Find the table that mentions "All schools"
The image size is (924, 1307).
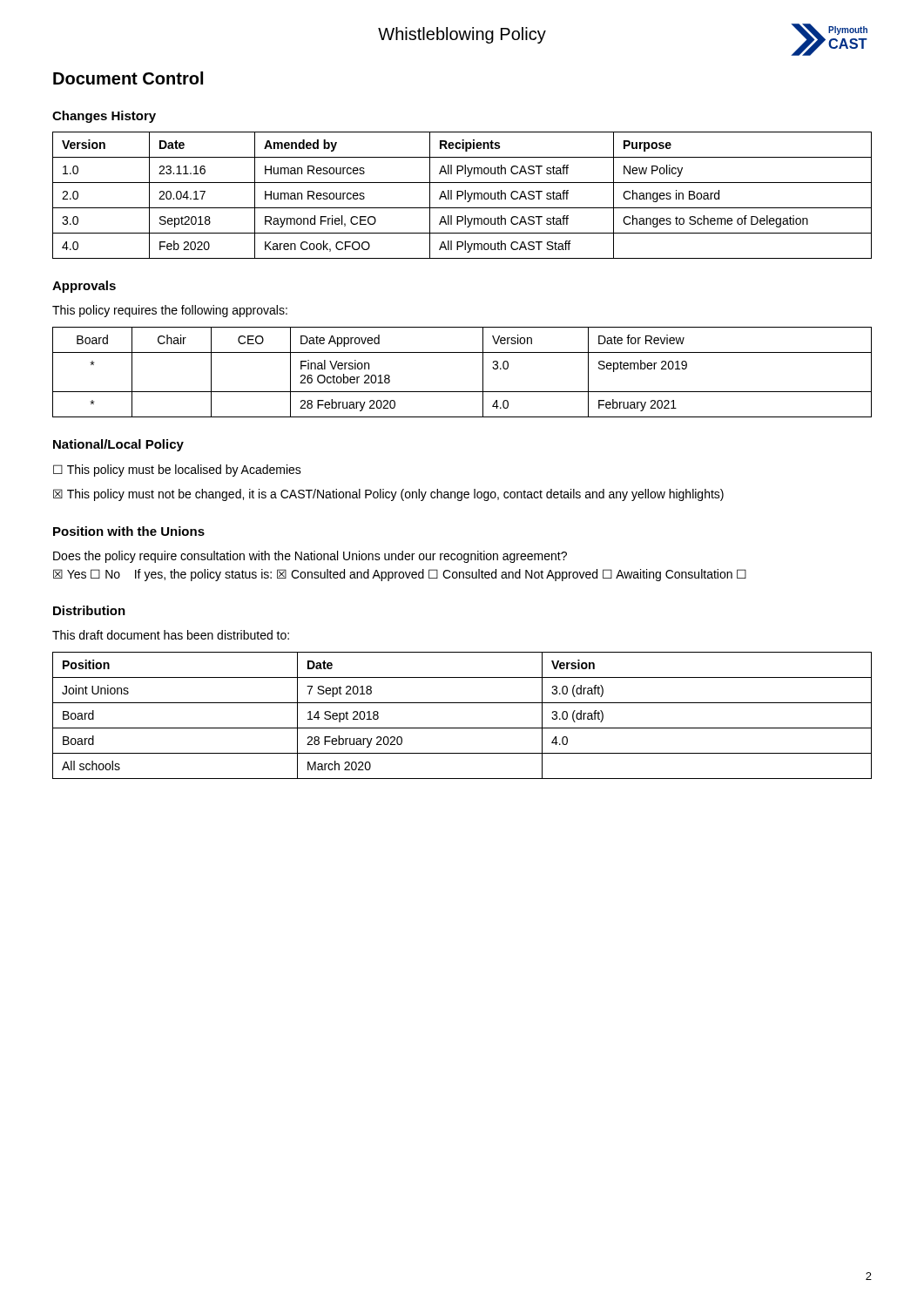click(x=462, y=715)
